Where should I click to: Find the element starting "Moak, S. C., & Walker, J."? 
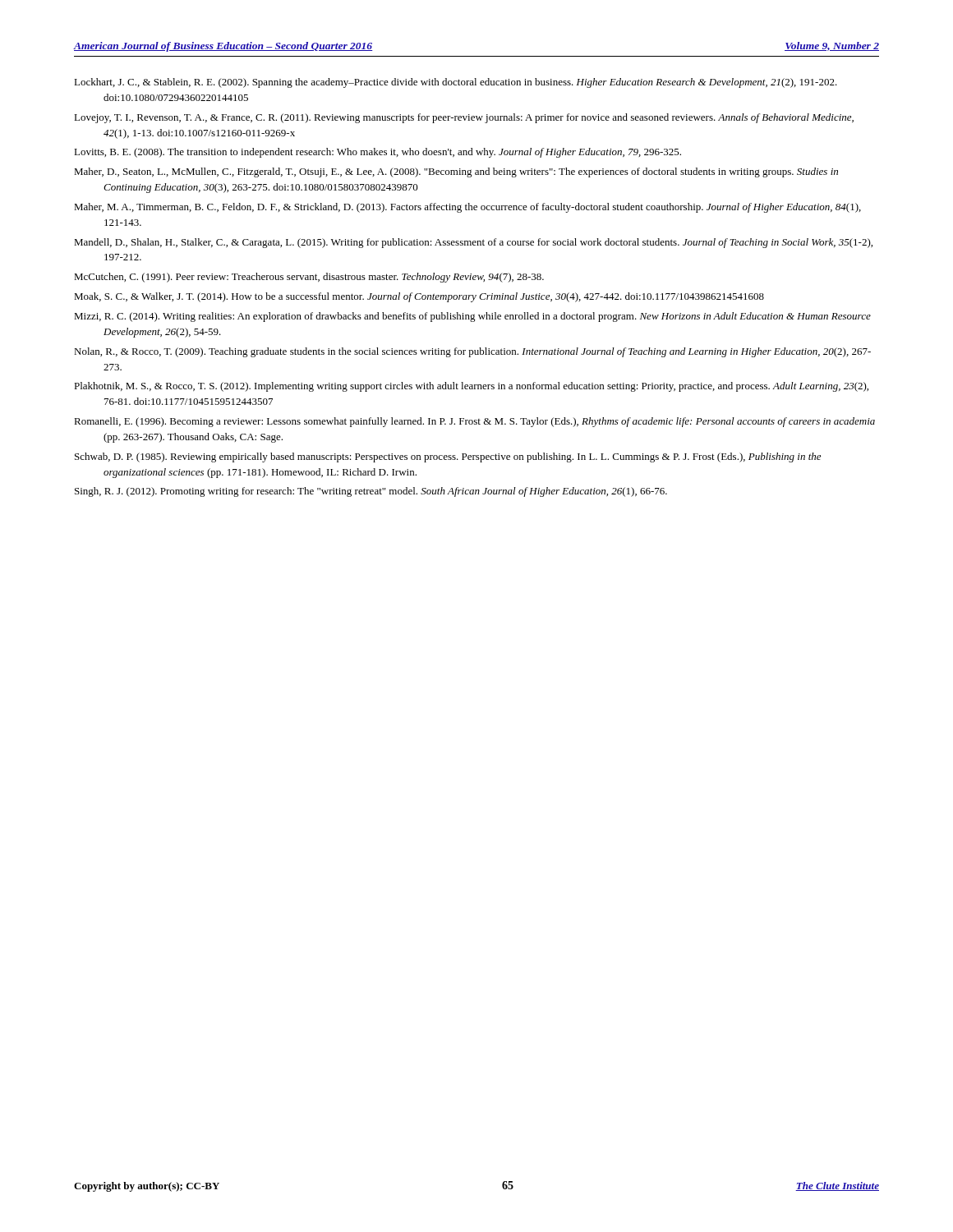pyautogui.click(x=419, y=296)
